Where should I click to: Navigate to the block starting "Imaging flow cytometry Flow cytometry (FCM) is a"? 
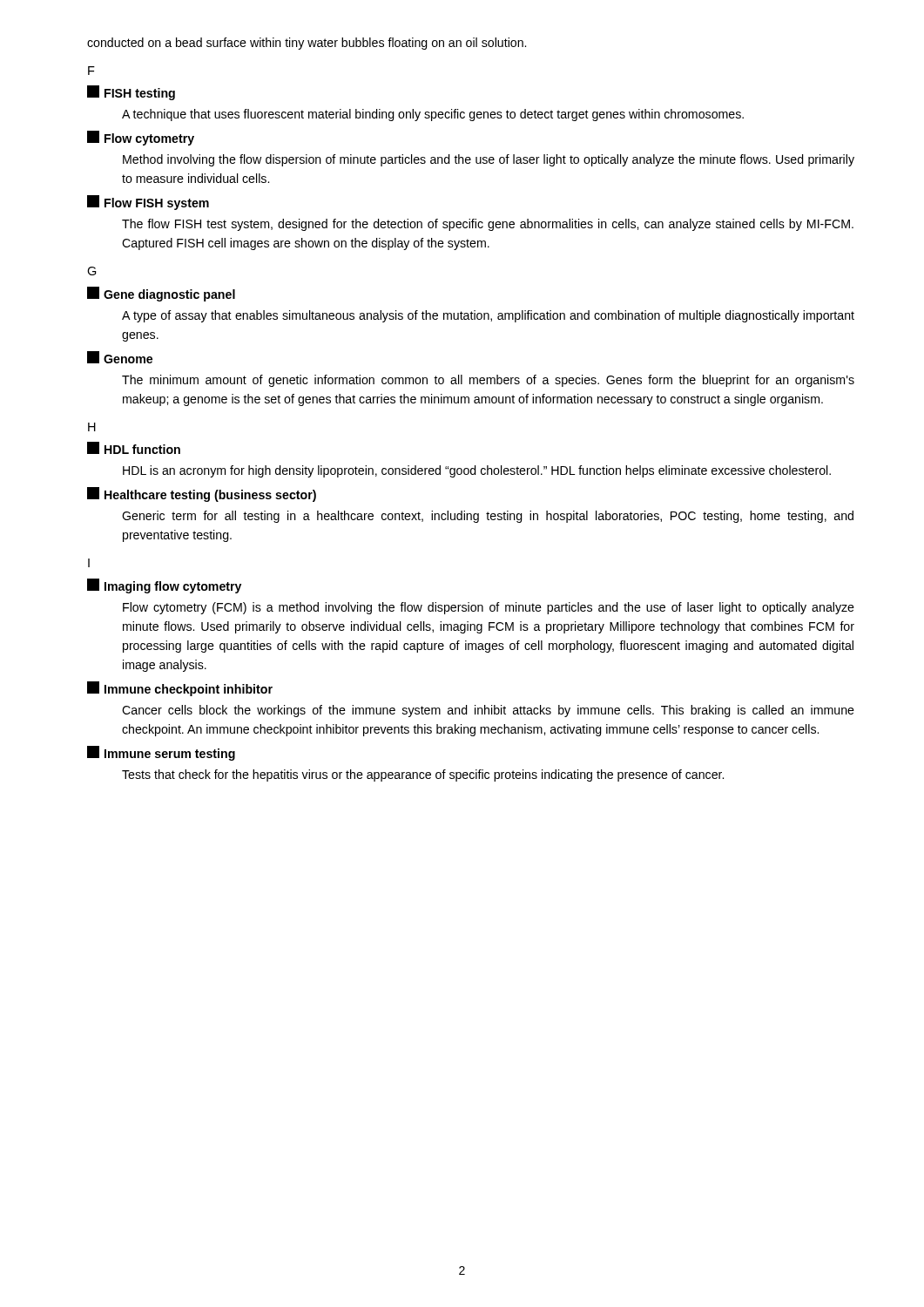[x=471, y=625]
